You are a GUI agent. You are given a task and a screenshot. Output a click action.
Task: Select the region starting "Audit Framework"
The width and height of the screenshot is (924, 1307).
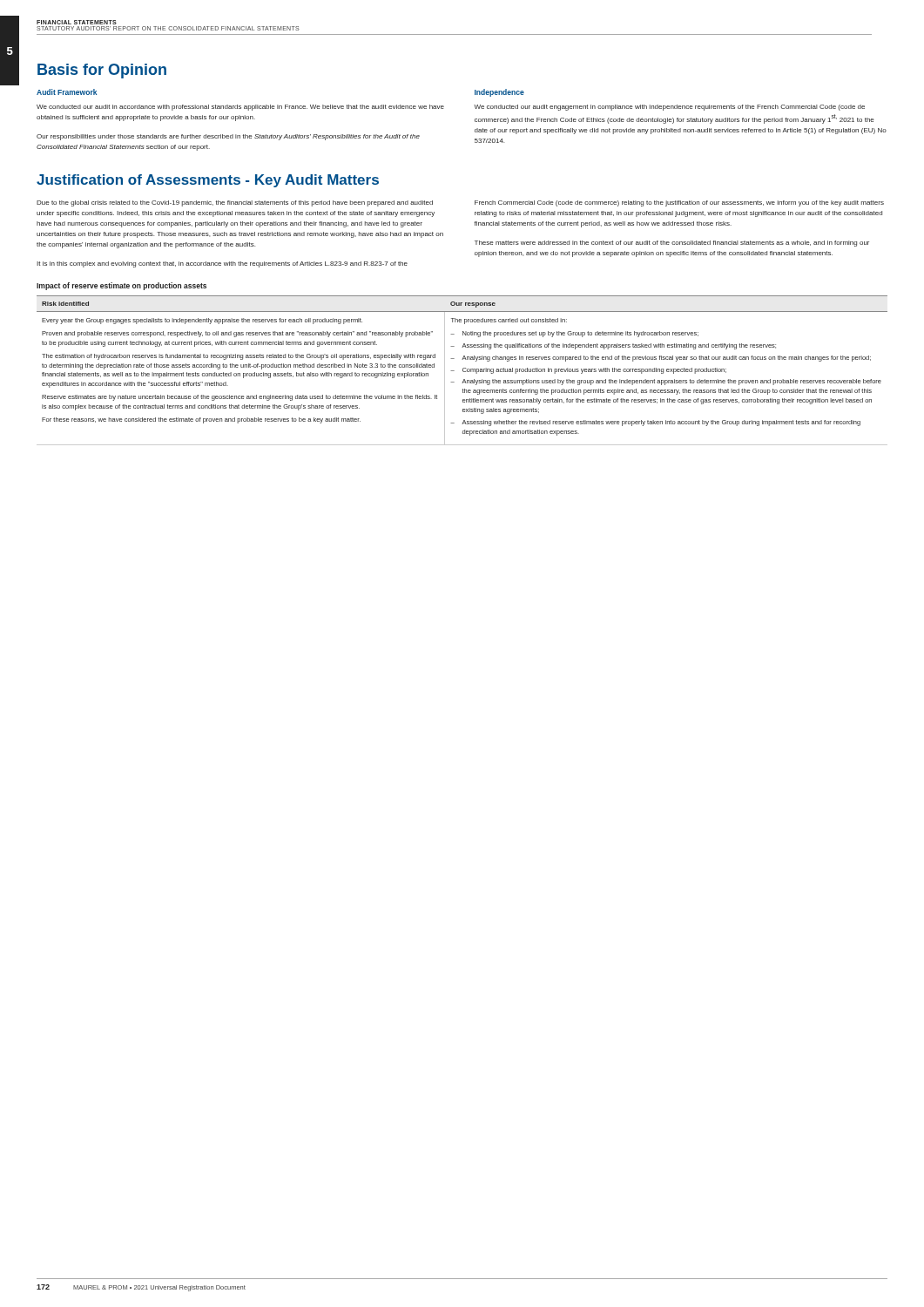(67, 92)
